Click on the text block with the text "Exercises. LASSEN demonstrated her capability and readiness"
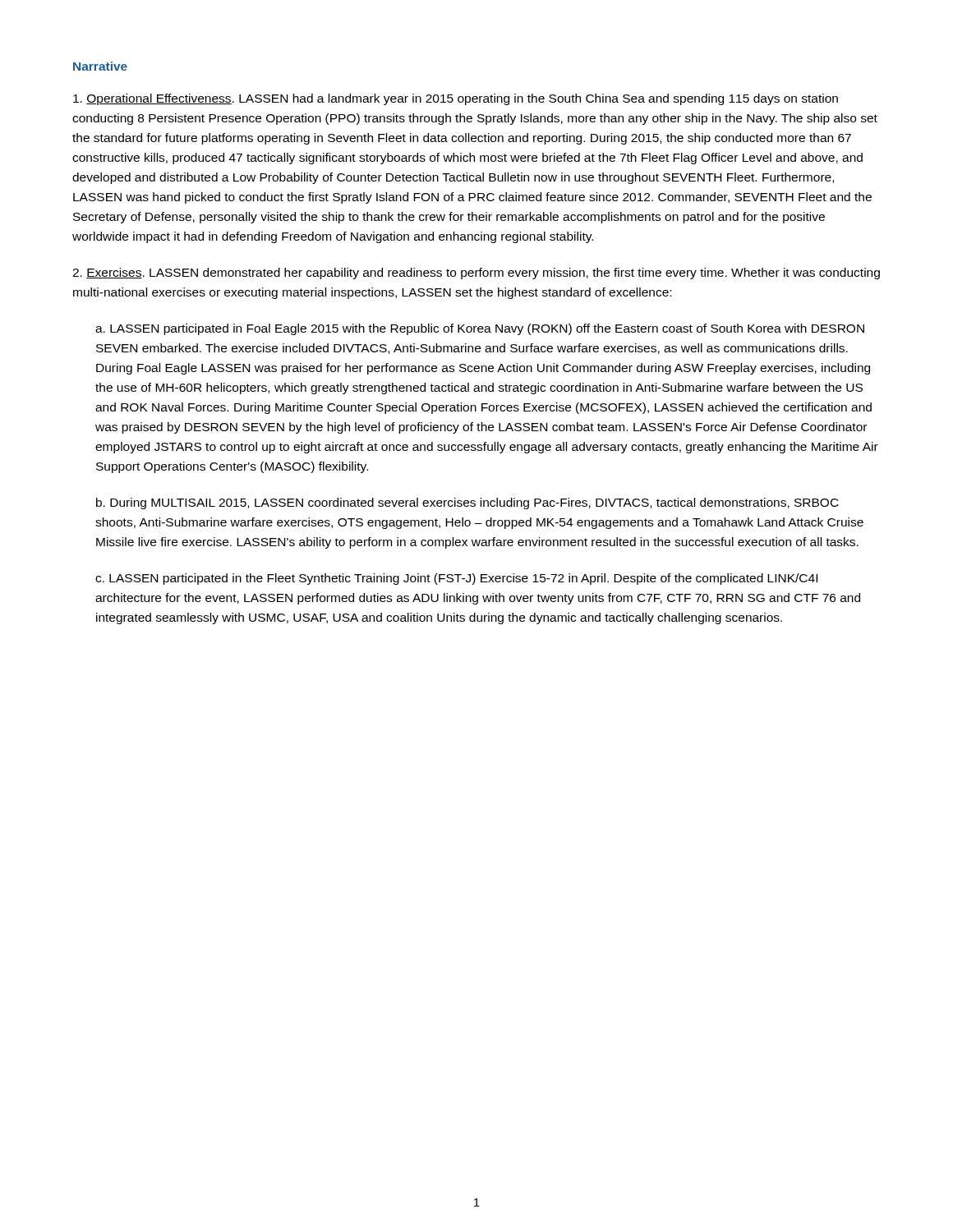 coord(476,282)
